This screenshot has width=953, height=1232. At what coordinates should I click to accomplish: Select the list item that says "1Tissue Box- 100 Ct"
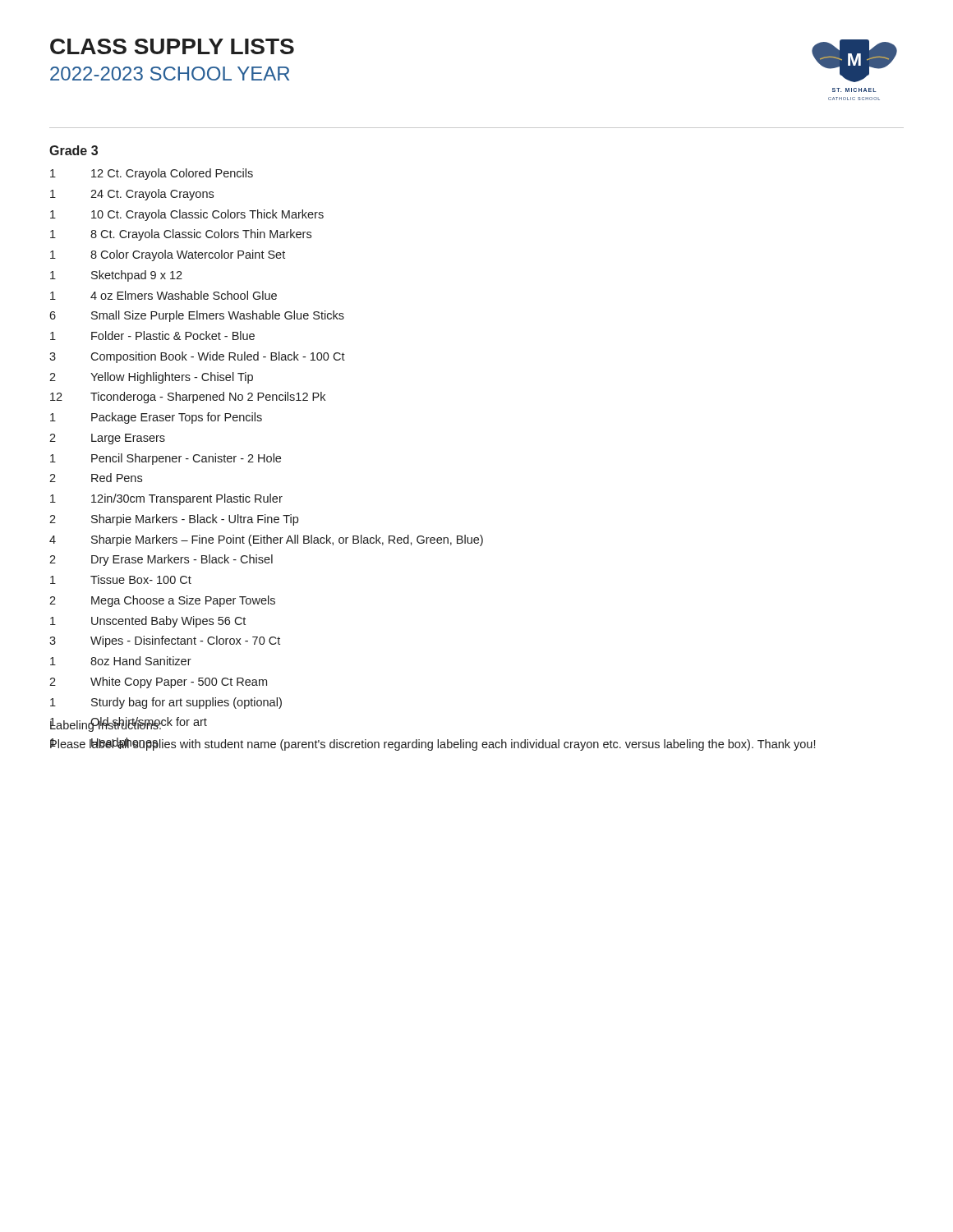click(120, 581)
